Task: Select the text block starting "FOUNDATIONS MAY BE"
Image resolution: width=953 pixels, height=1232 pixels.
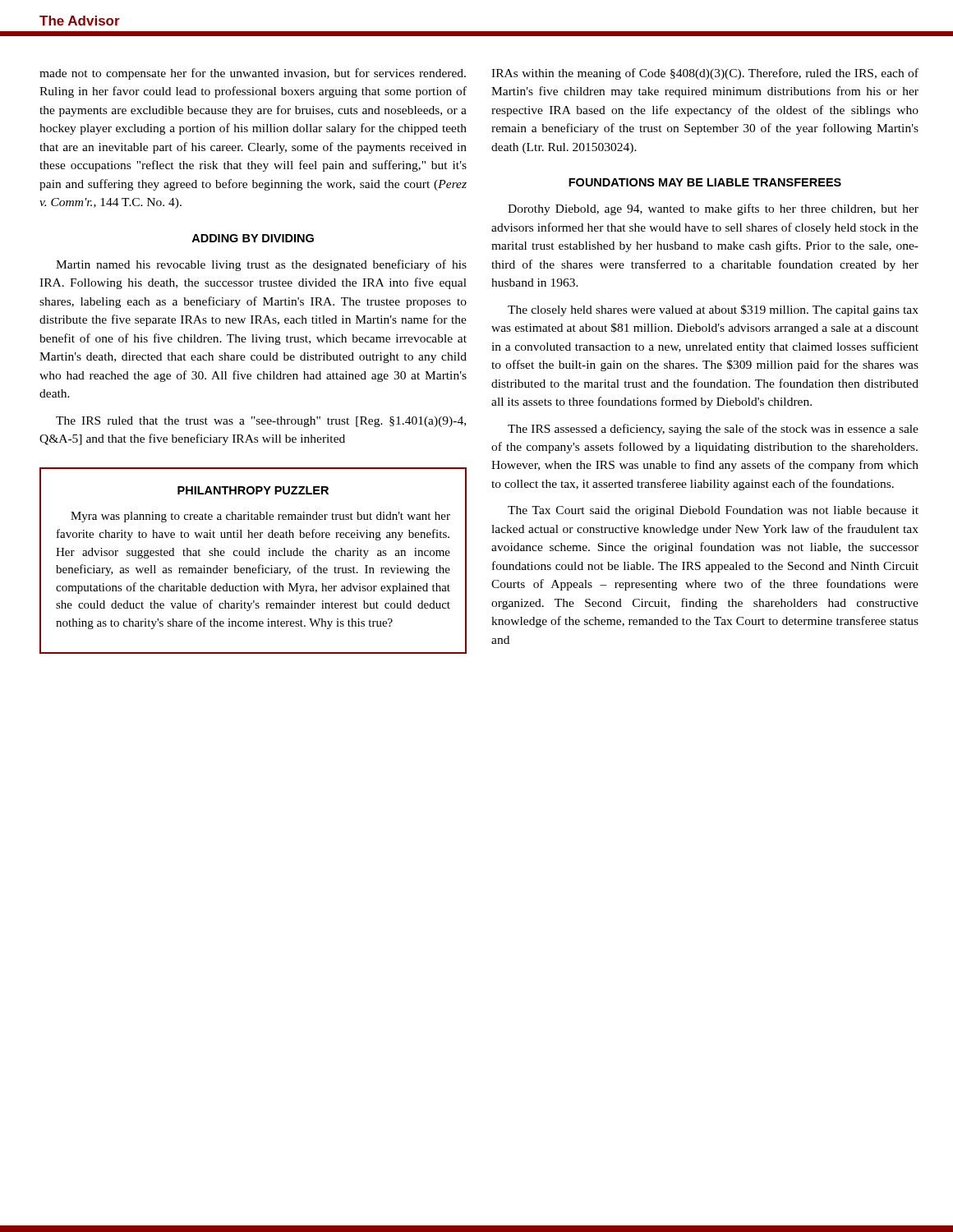Action: (x=705, y=183)
